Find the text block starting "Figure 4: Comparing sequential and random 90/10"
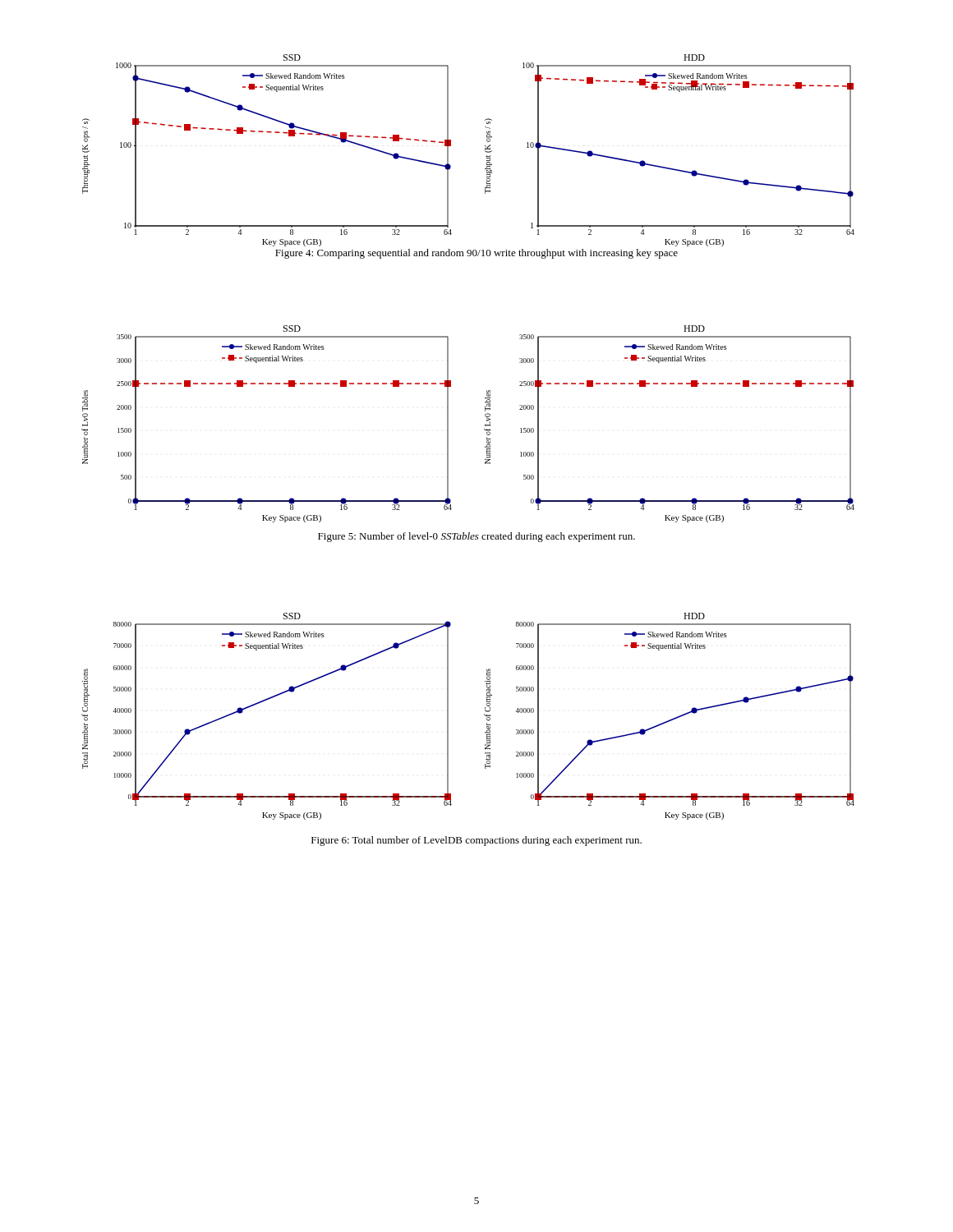The height and width of the screenshot is (1232, 953). [476, 253]
